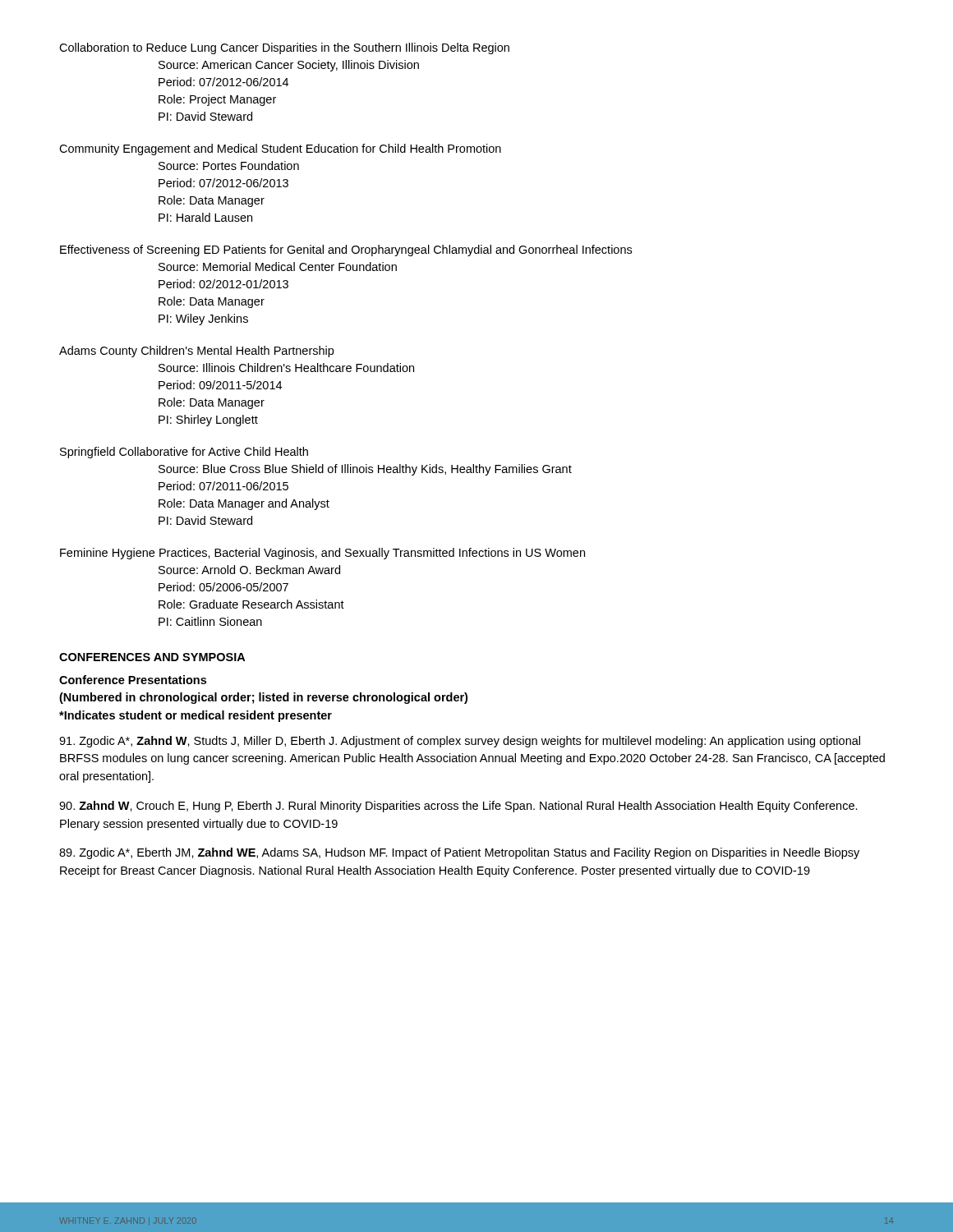The height and width of the screenshot is (1232, 953).
Task: Find the element starting "Adams County Children's Mental Health Partnership Source: Illinois"
Action: click(196, 352)
